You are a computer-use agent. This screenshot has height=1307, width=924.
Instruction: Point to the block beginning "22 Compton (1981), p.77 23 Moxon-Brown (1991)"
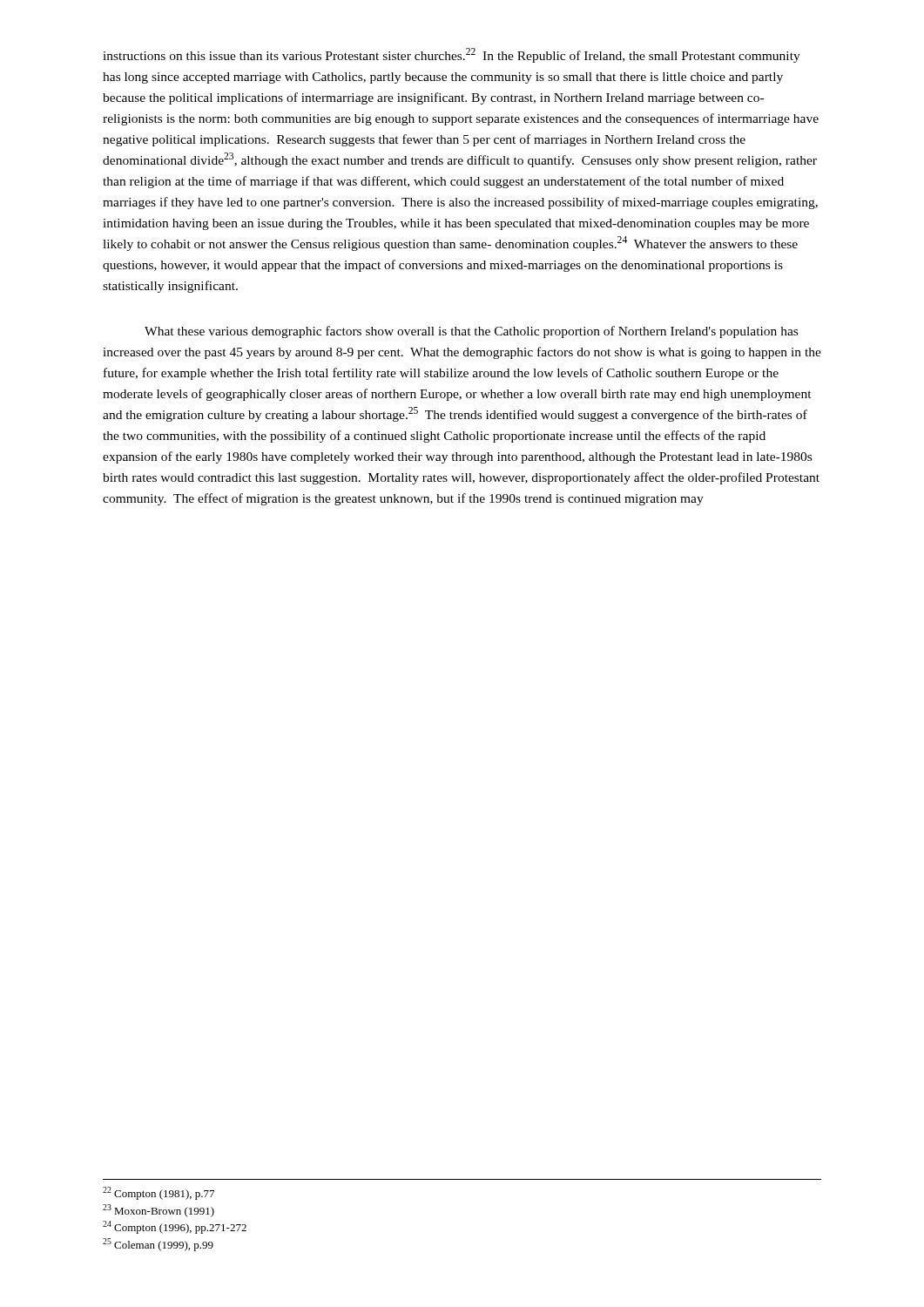158,1193
